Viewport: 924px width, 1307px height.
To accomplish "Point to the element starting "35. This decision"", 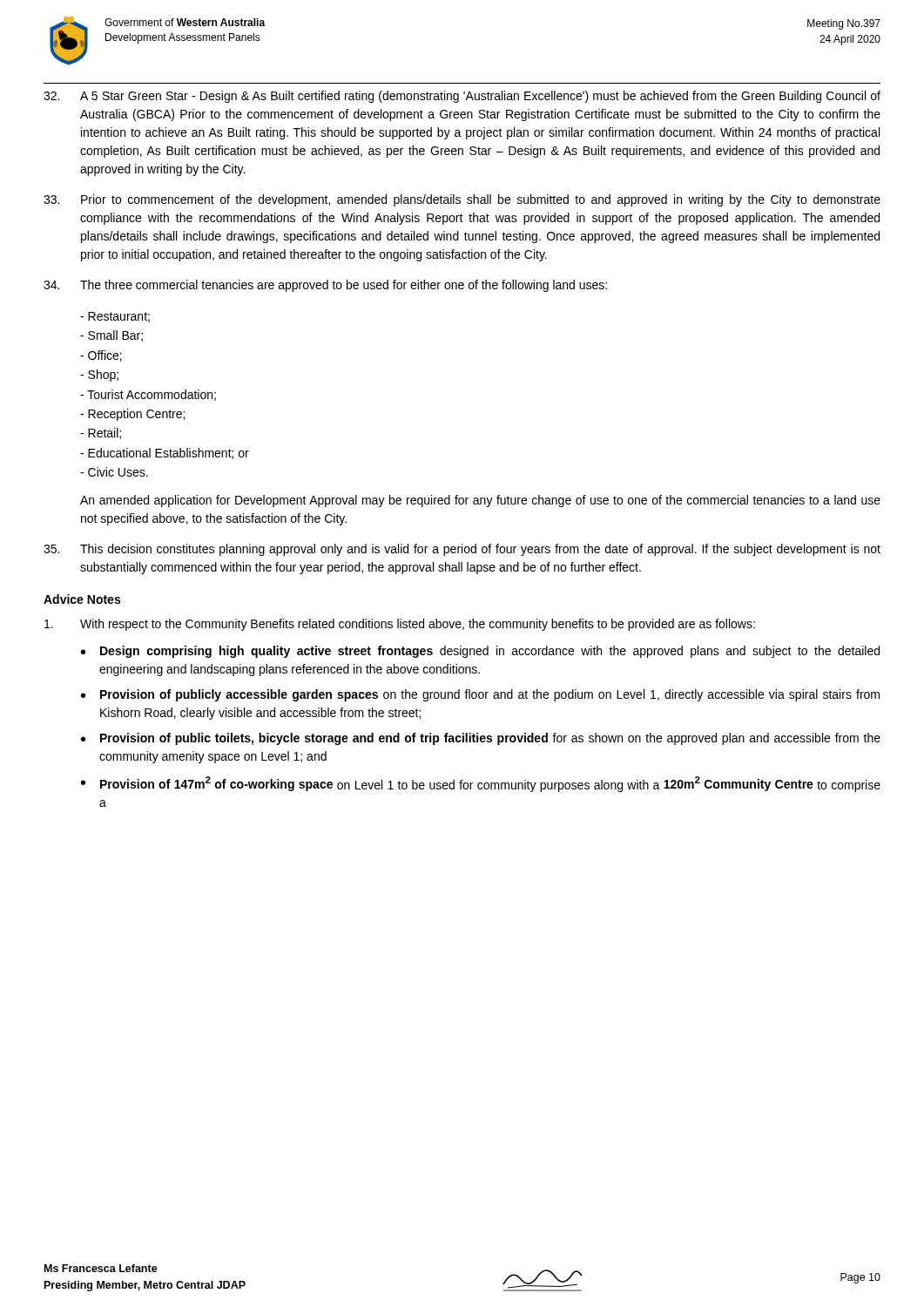I will [x=462, y=558].
